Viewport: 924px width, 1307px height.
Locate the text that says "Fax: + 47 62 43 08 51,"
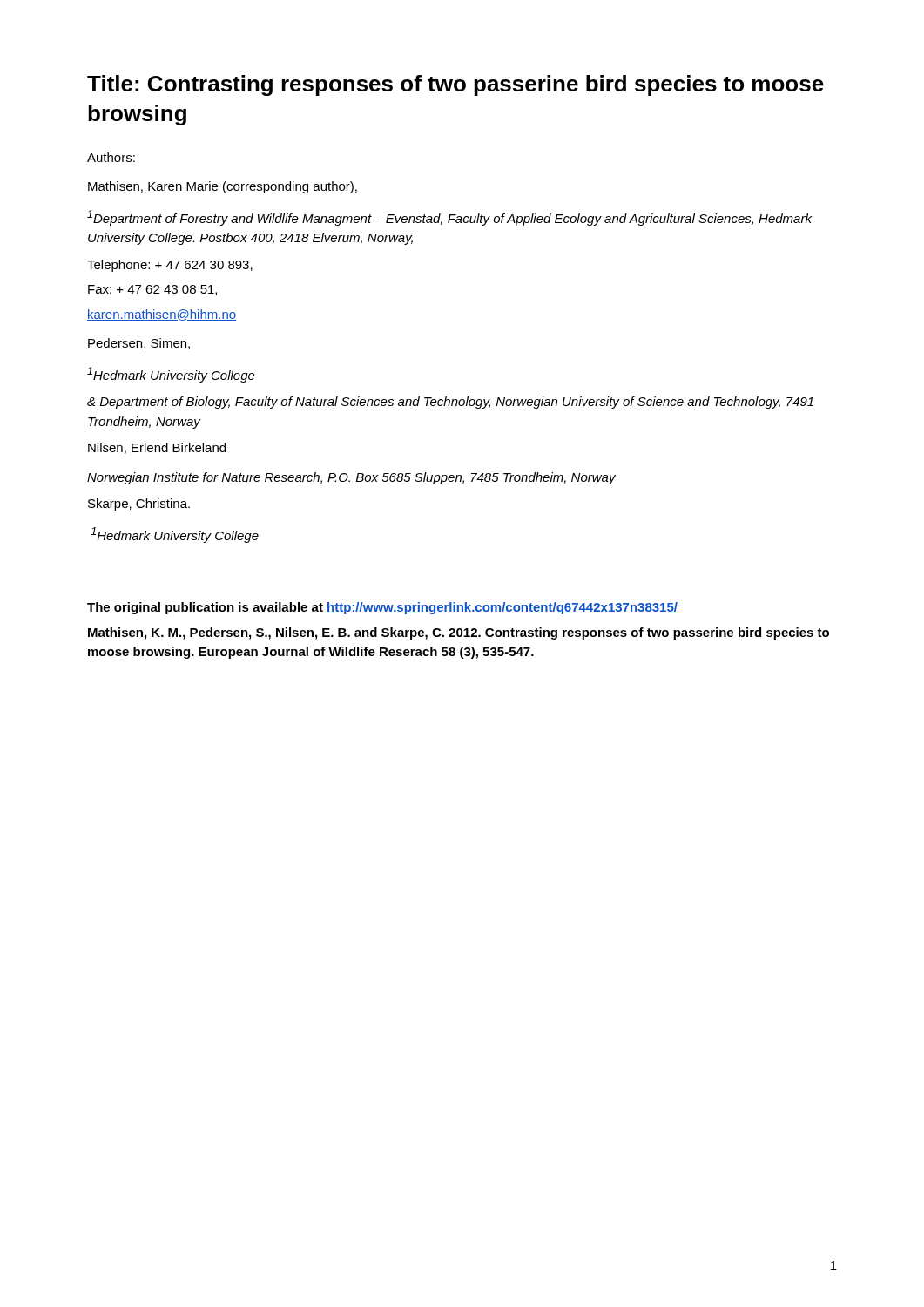point(153,289)
